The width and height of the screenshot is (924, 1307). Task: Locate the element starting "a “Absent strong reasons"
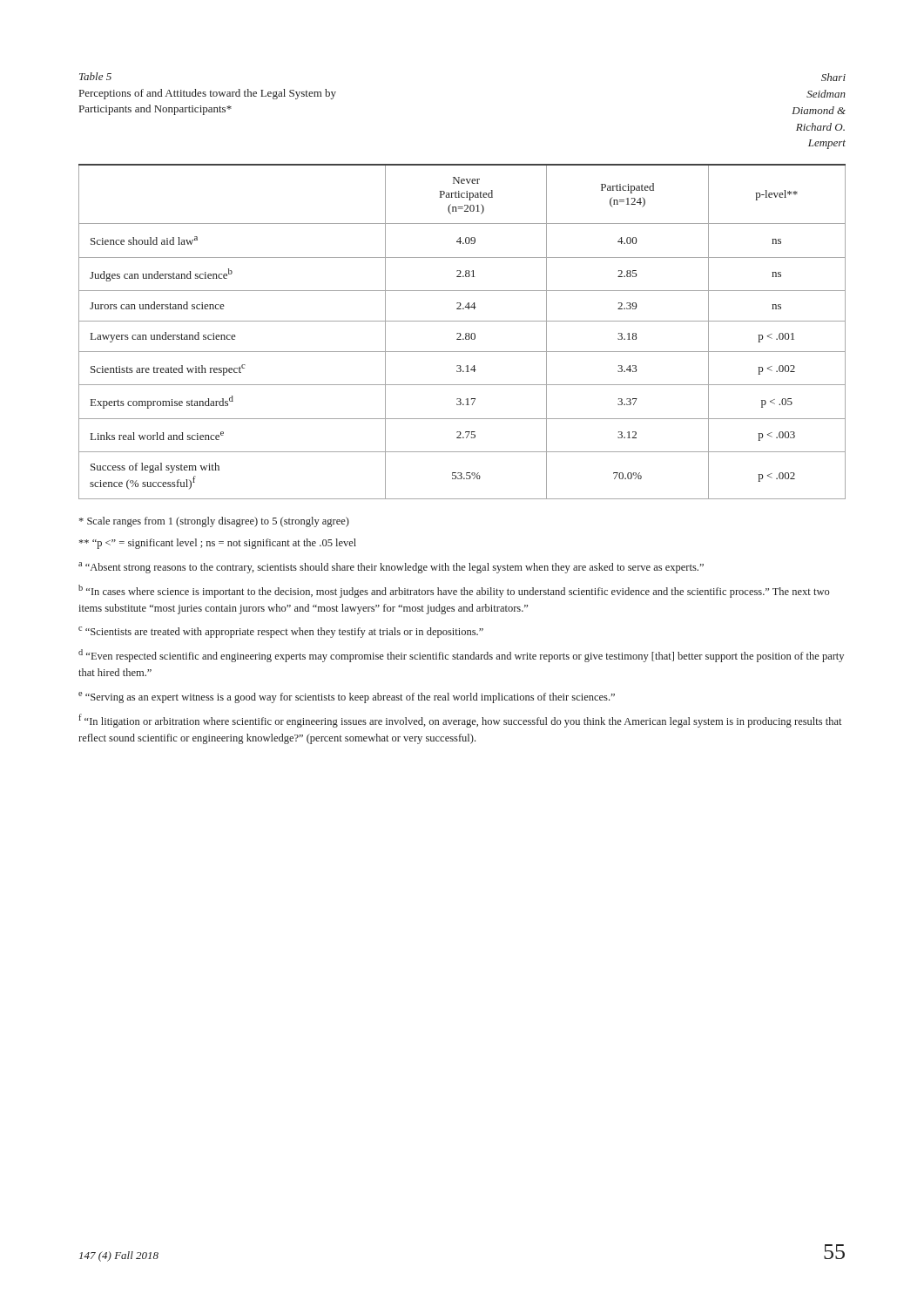tap(391, 566)
